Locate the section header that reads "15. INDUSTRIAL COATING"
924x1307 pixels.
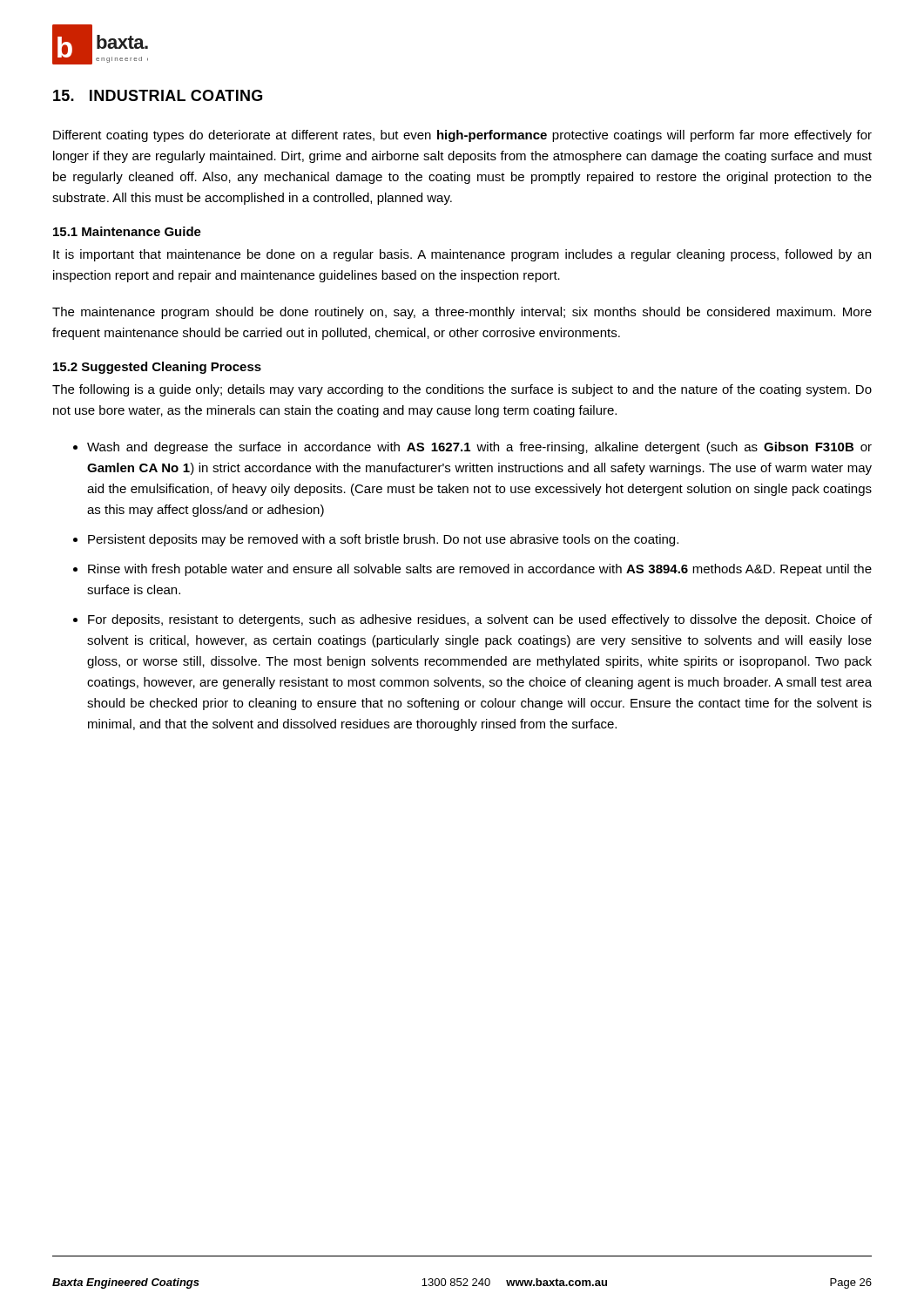(x=158, y=96)
